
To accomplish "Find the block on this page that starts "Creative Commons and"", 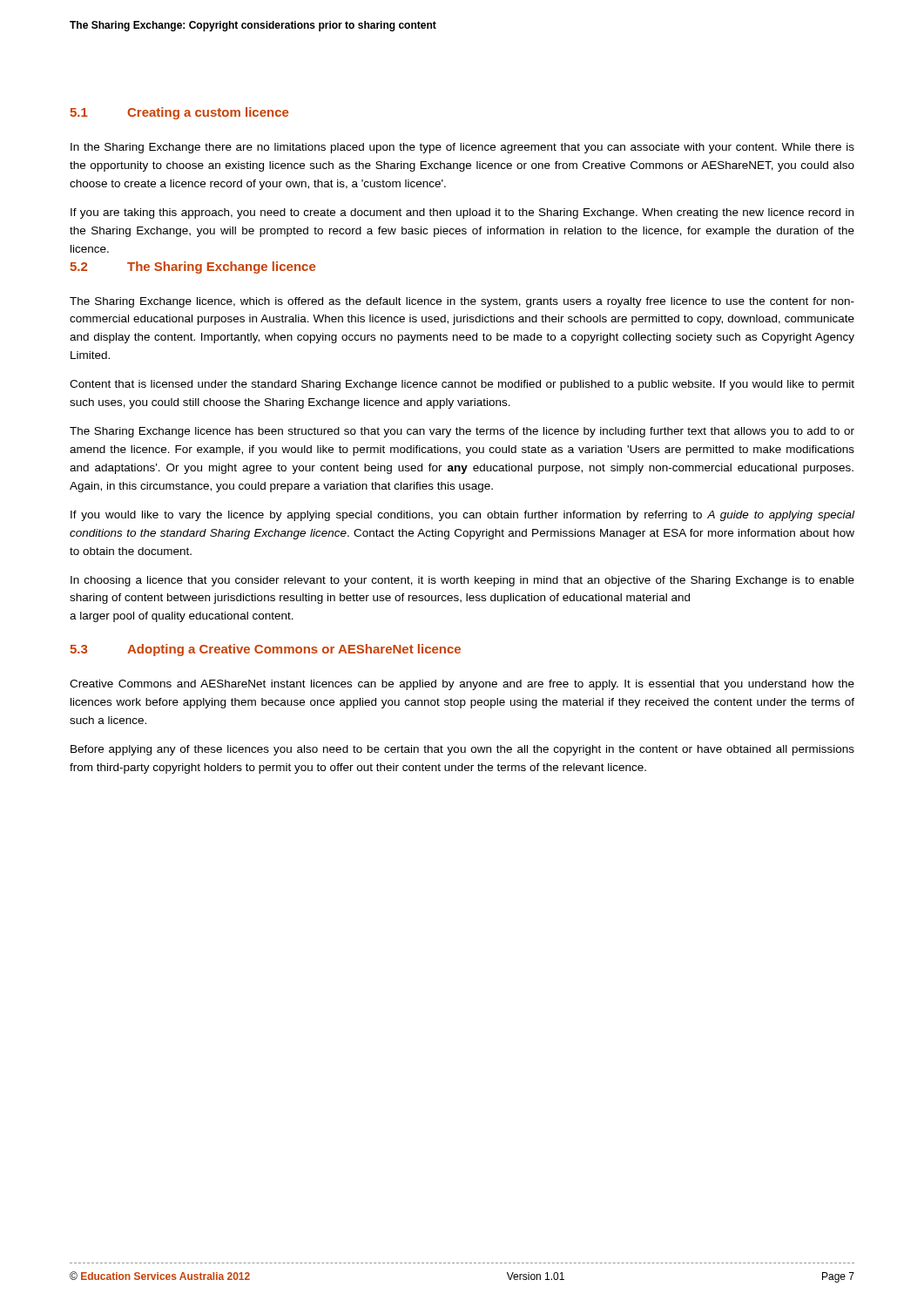I will click(x=462, y=685).
